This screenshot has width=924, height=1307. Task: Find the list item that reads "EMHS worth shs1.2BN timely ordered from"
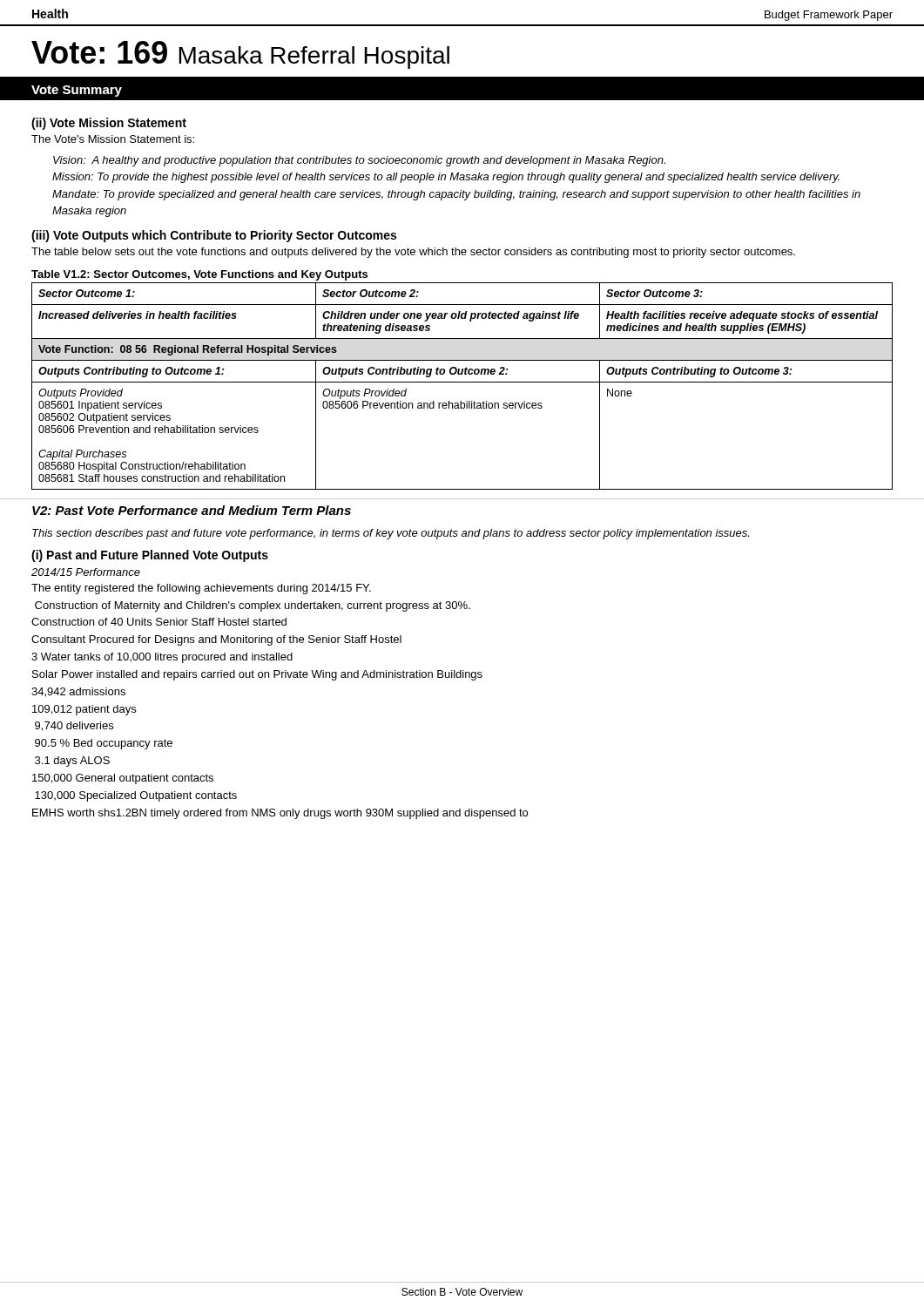pyautogui.click(x=280, y=812)
